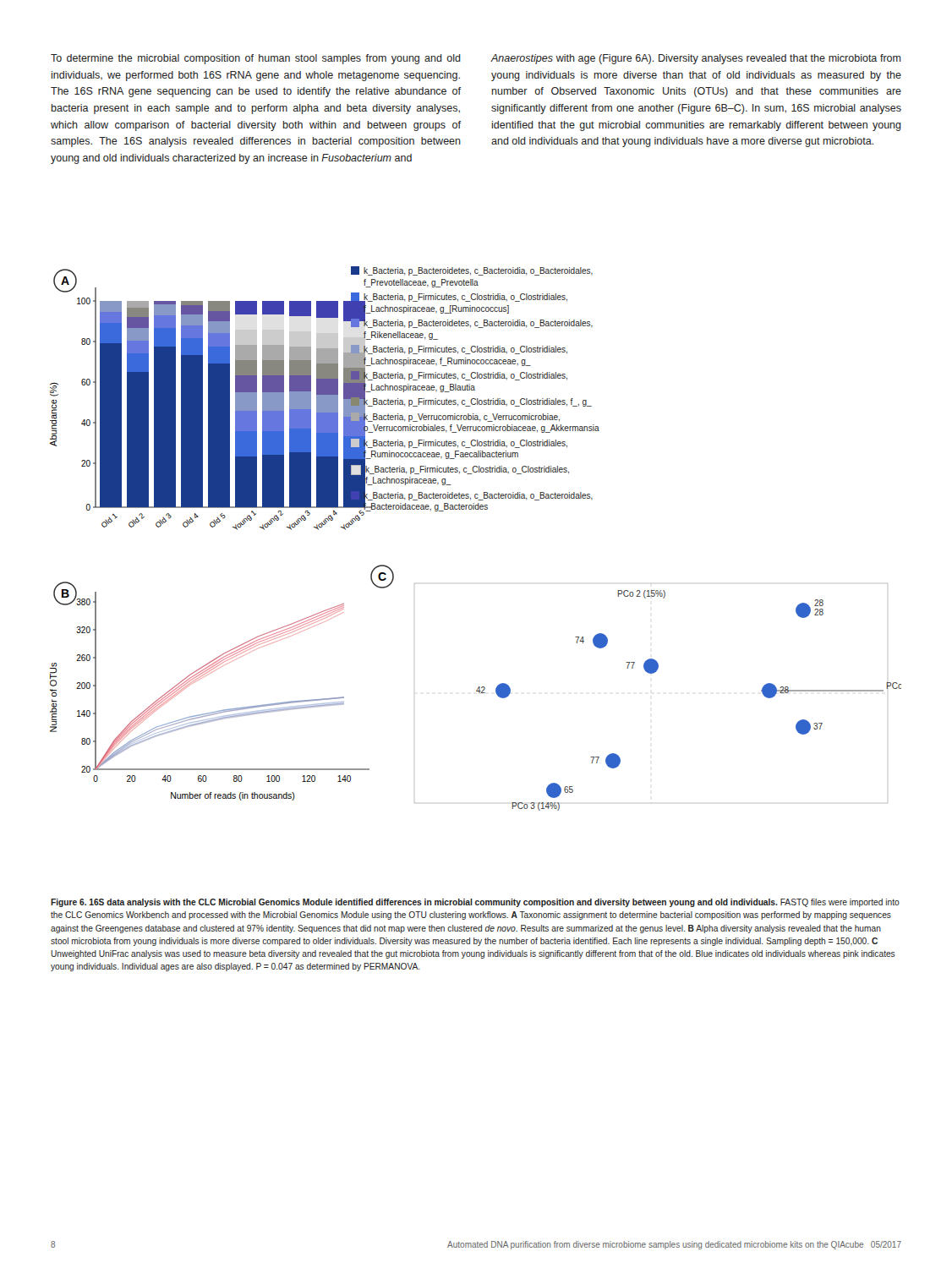Click on the stacked bar chart
Viewport: 952px width, 1268px height.
[x=213, y=418]
